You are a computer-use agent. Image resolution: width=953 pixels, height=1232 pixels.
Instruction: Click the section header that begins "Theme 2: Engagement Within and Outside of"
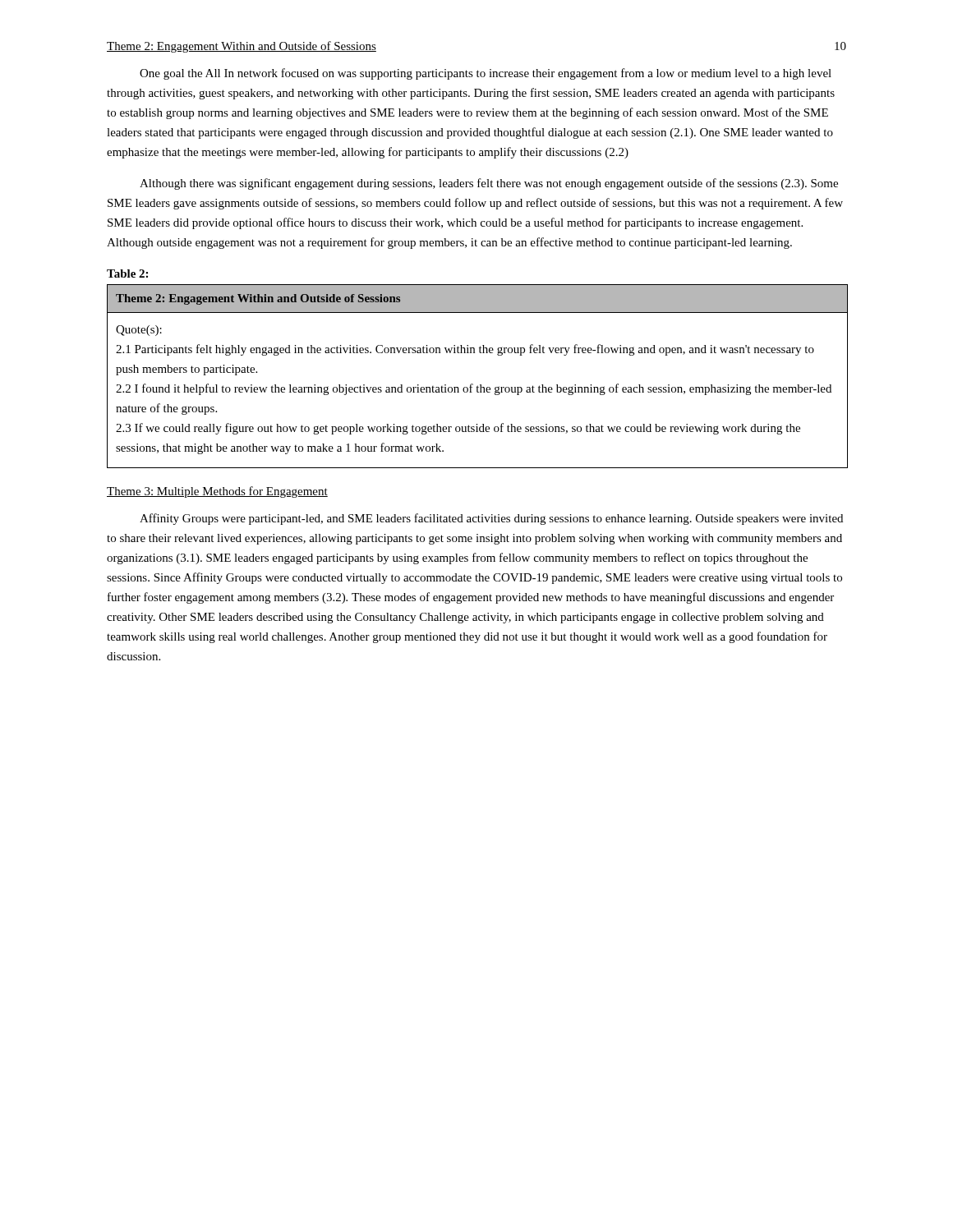click(x=241, y=46)
